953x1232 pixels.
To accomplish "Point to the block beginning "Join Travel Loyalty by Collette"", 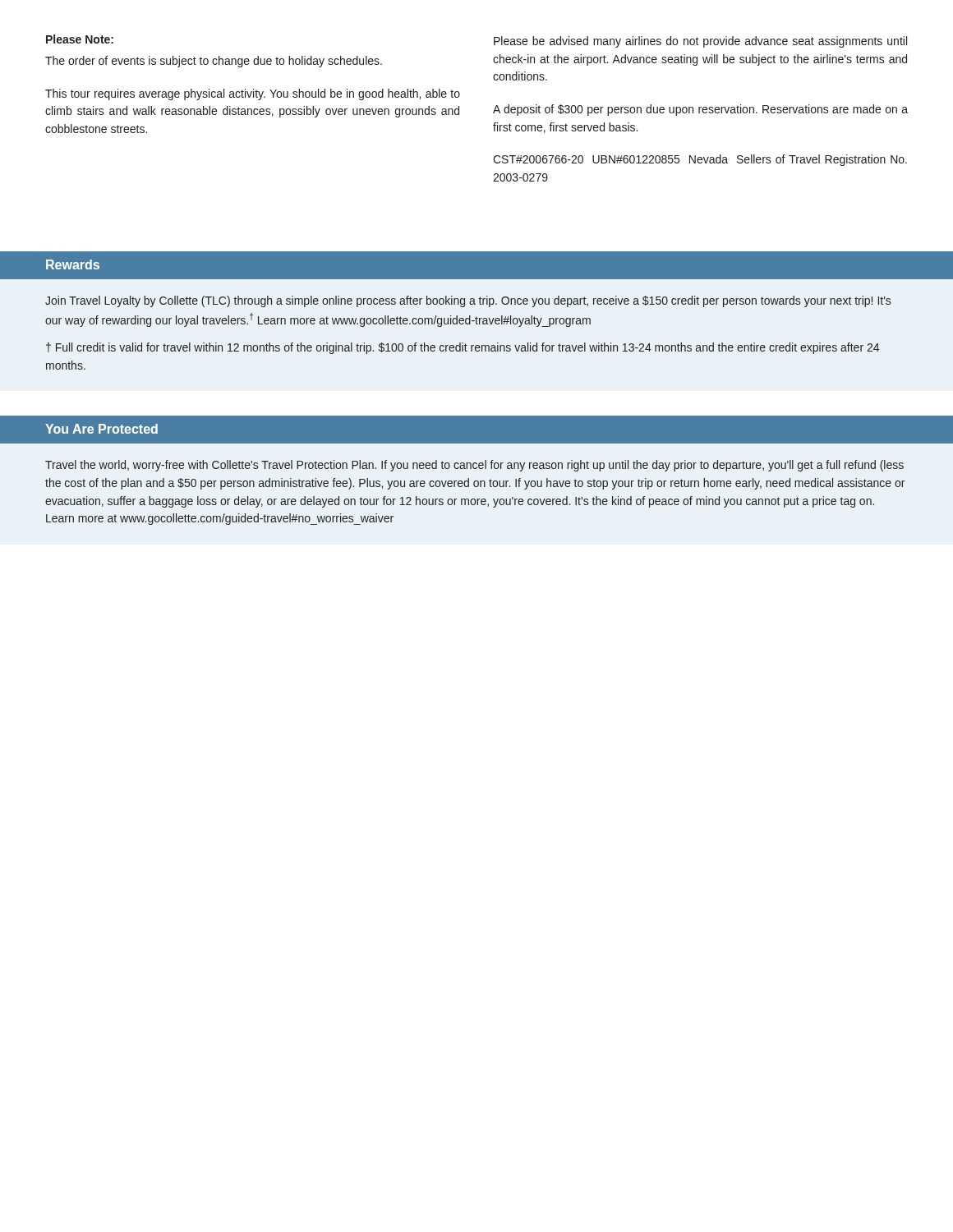I will click(x=476, y=333).
